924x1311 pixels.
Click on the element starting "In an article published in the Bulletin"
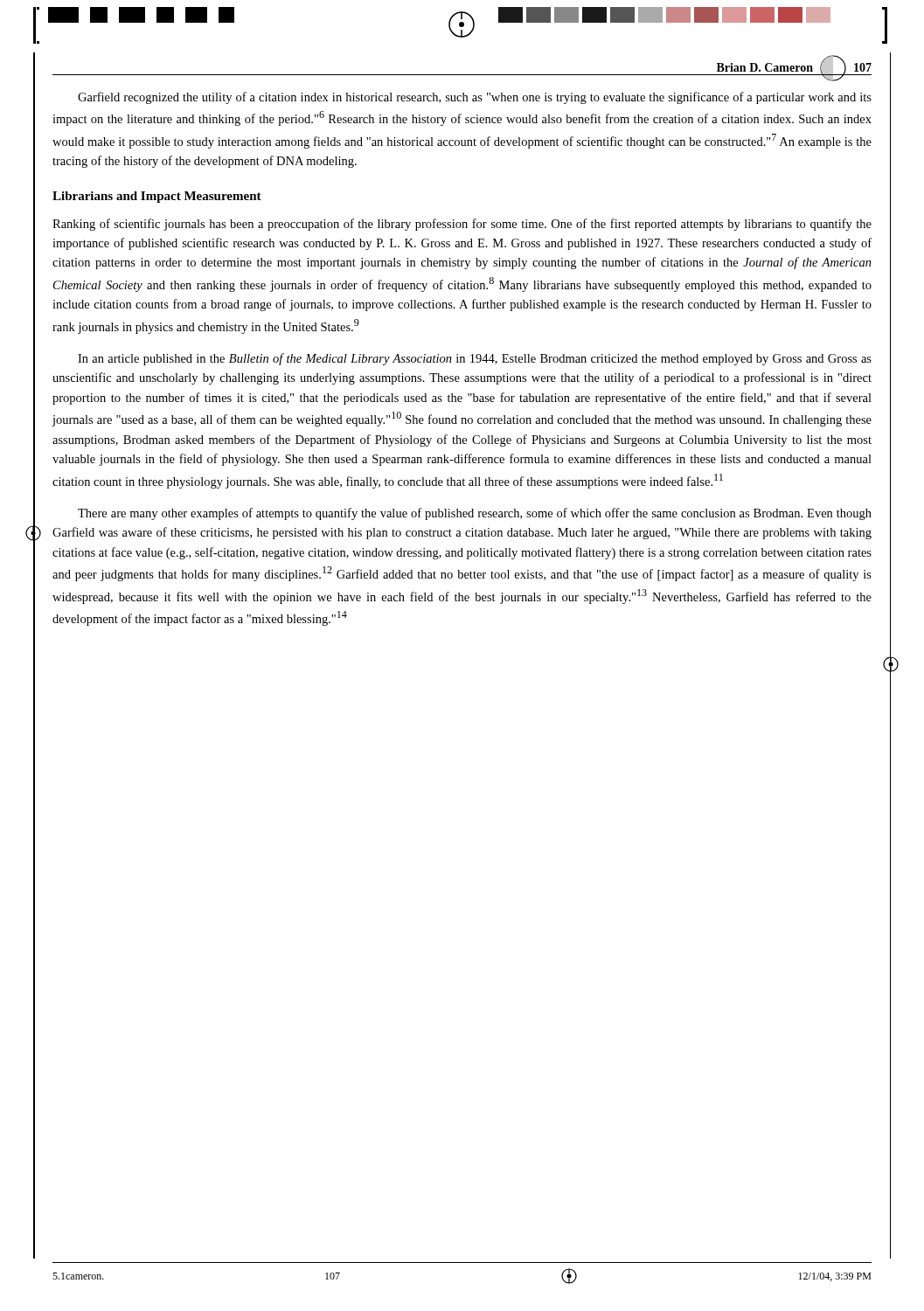point(462,420)
